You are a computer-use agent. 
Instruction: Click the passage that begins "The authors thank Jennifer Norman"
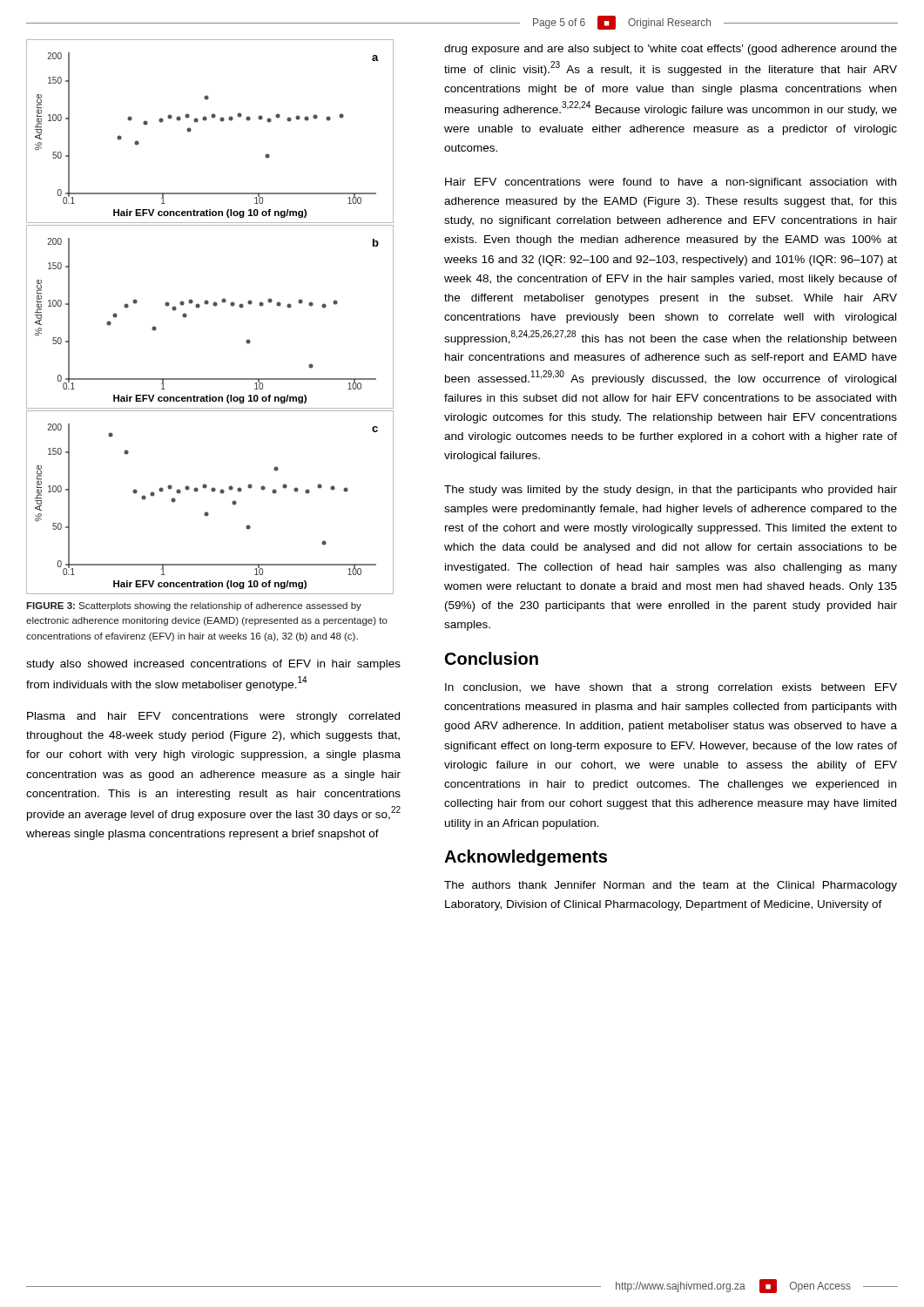pos(671,894)
